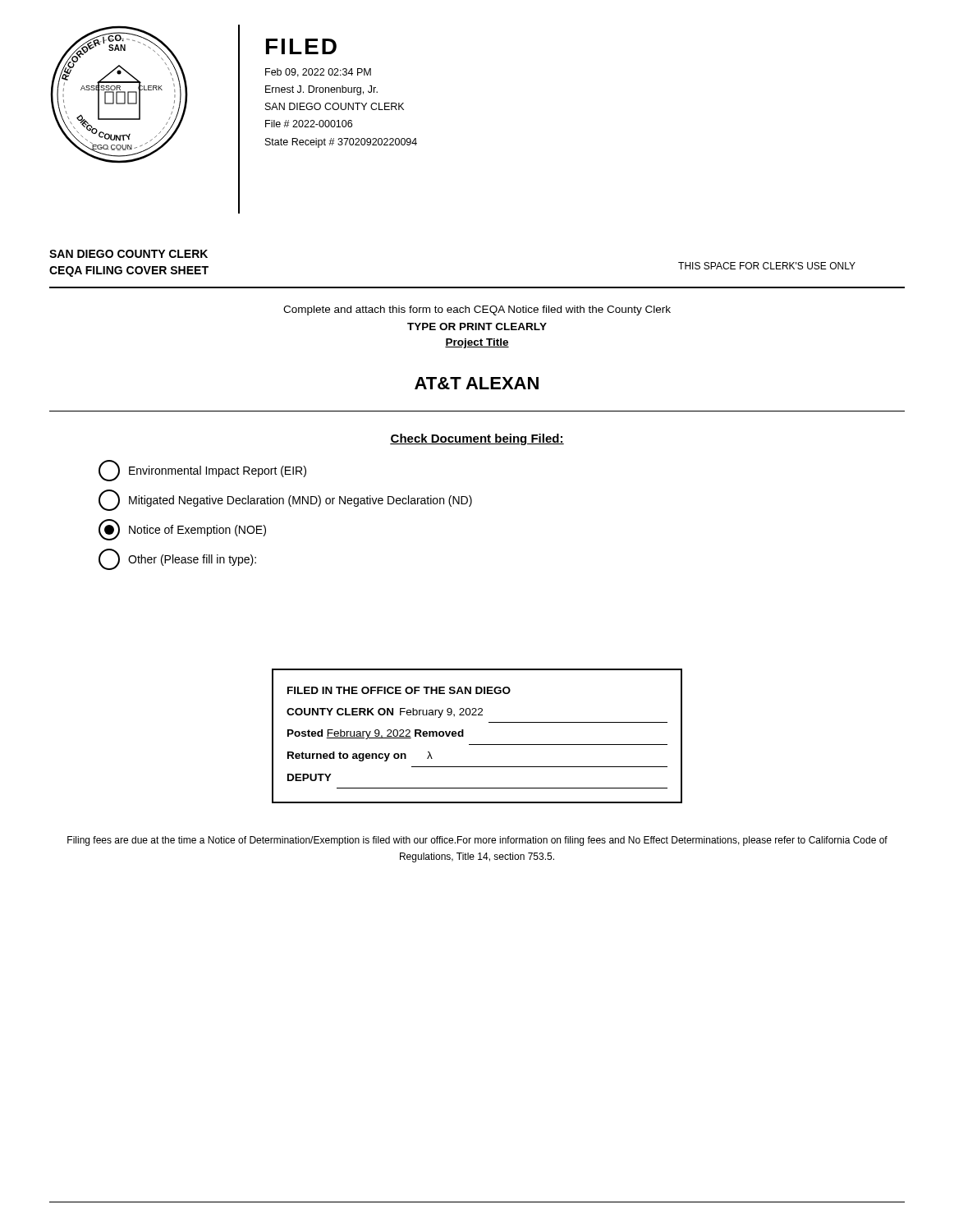Locate the text with the text "THIS SPACE FOR CLERK'S USE ONLY"
This screenshot has width=954, height=1232.
coord(767,266)
